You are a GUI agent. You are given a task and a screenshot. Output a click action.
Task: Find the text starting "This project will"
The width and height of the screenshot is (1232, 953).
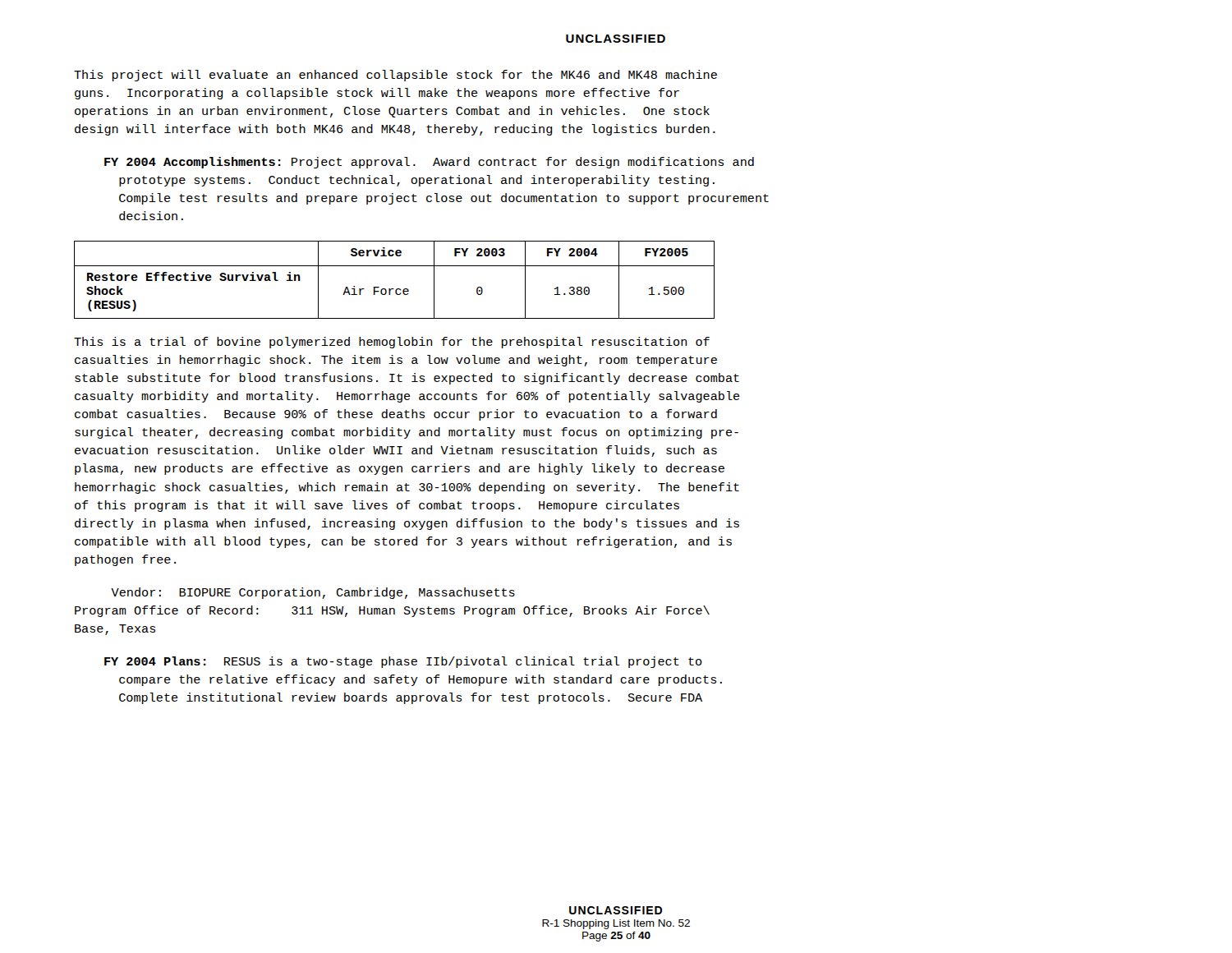[396, 103]
